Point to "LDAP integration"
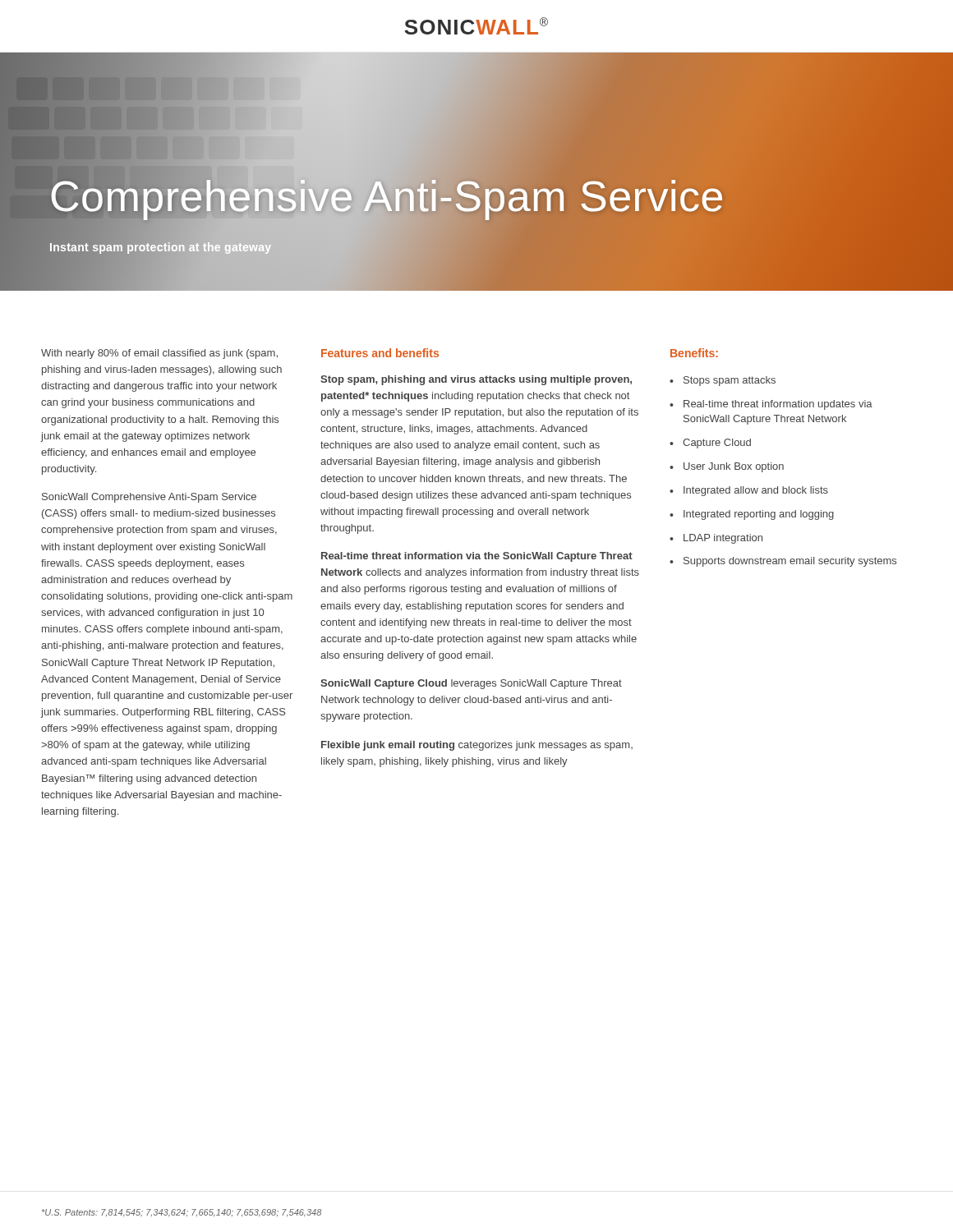This screenshot has height=1232, width=953. pos(723,537)
